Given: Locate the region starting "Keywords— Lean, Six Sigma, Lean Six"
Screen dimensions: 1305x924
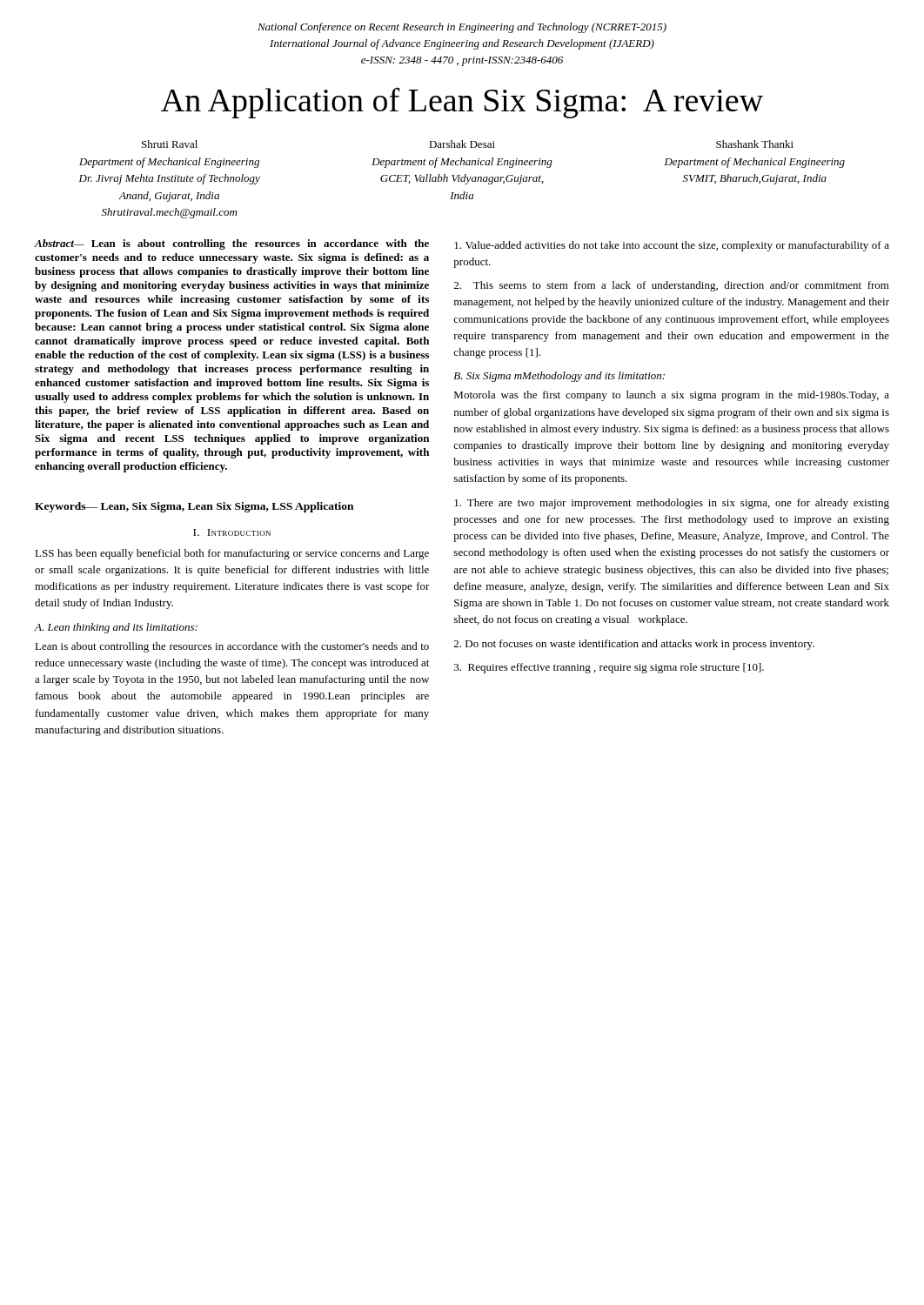Looking at the screenshot, I should click(194, 506).
